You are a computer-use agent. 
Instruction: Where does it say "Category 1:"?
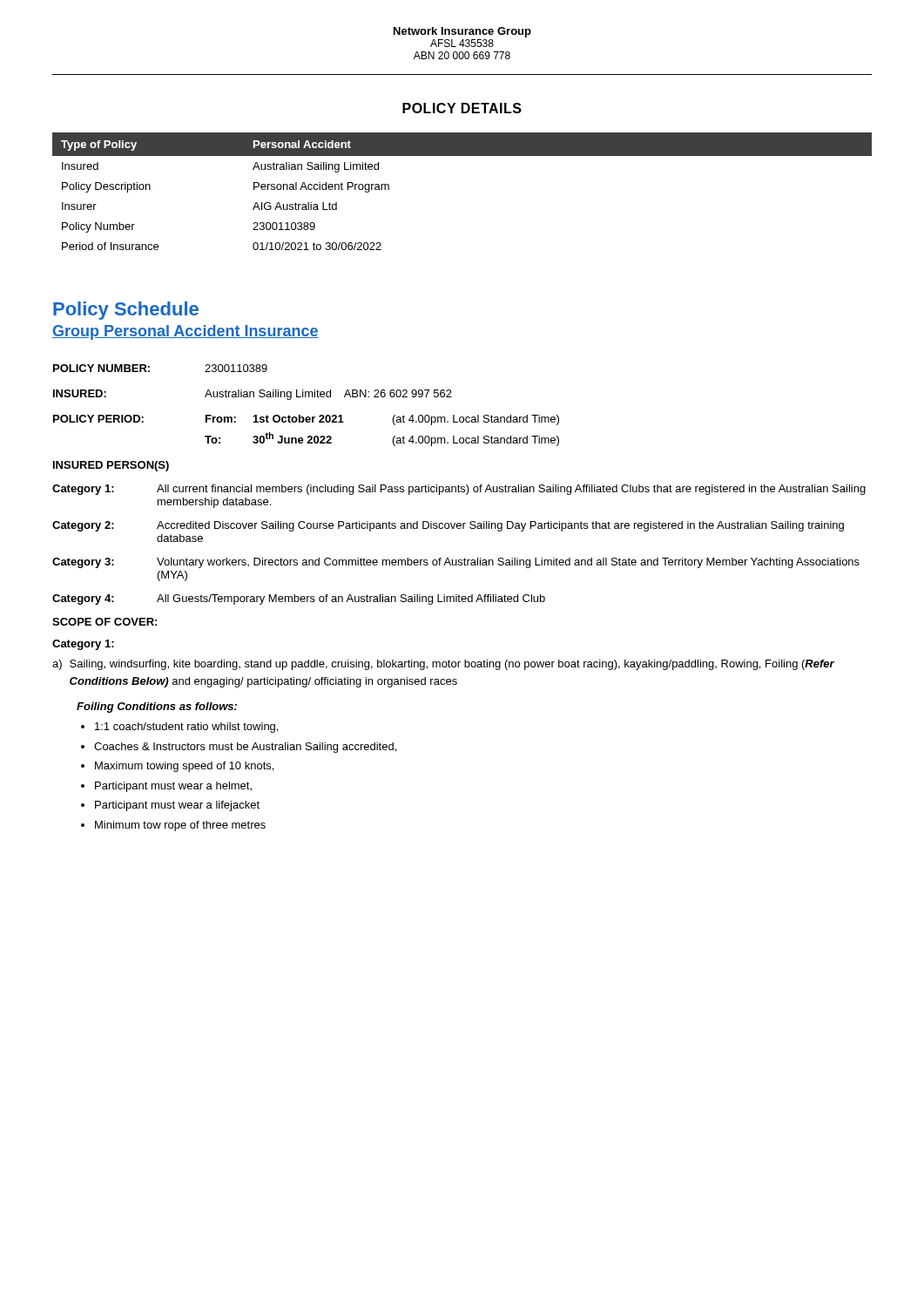coord(83,644)
